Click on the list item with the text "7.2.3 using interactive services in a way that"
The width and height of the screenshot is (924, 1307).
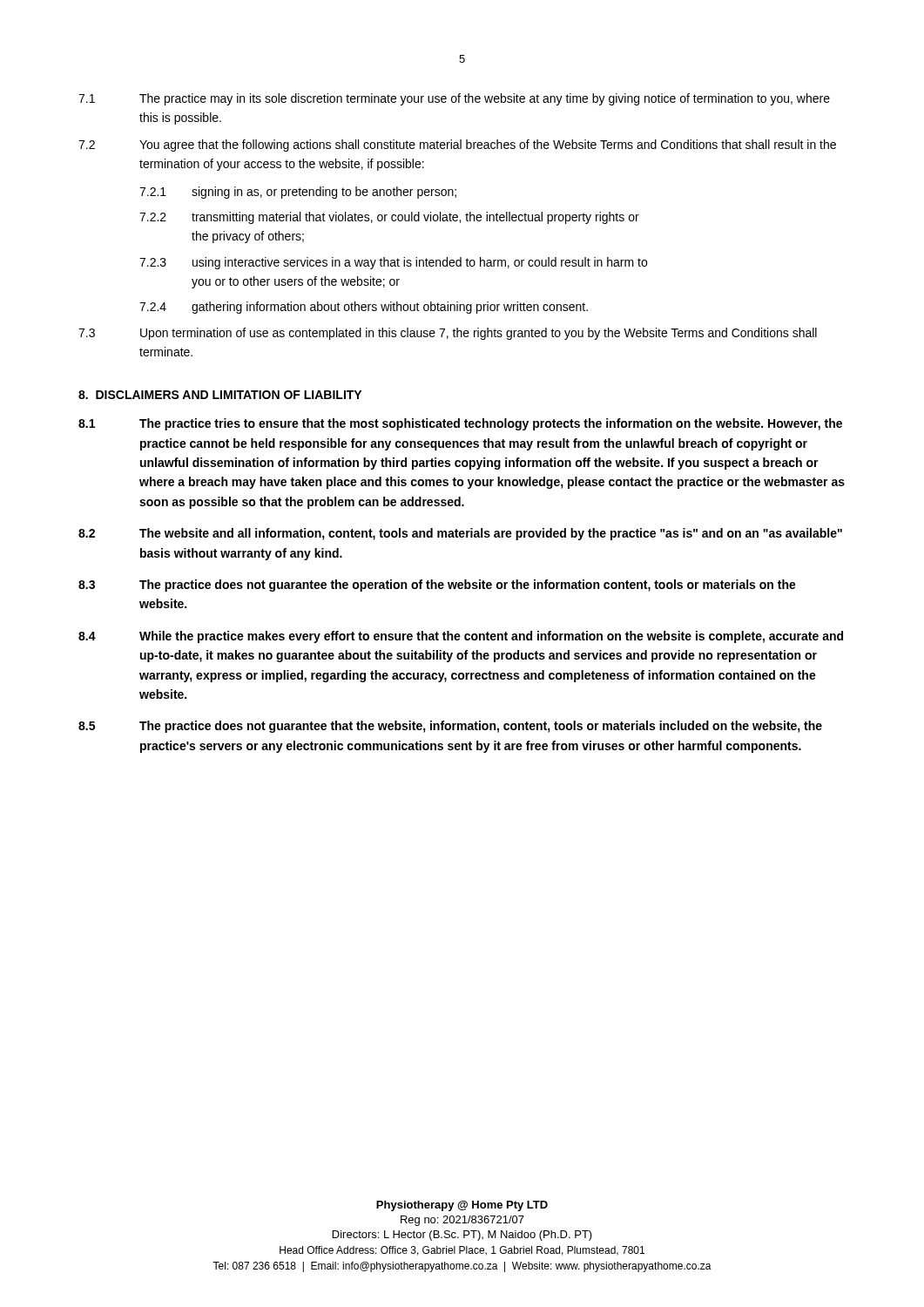pos(492,272)
